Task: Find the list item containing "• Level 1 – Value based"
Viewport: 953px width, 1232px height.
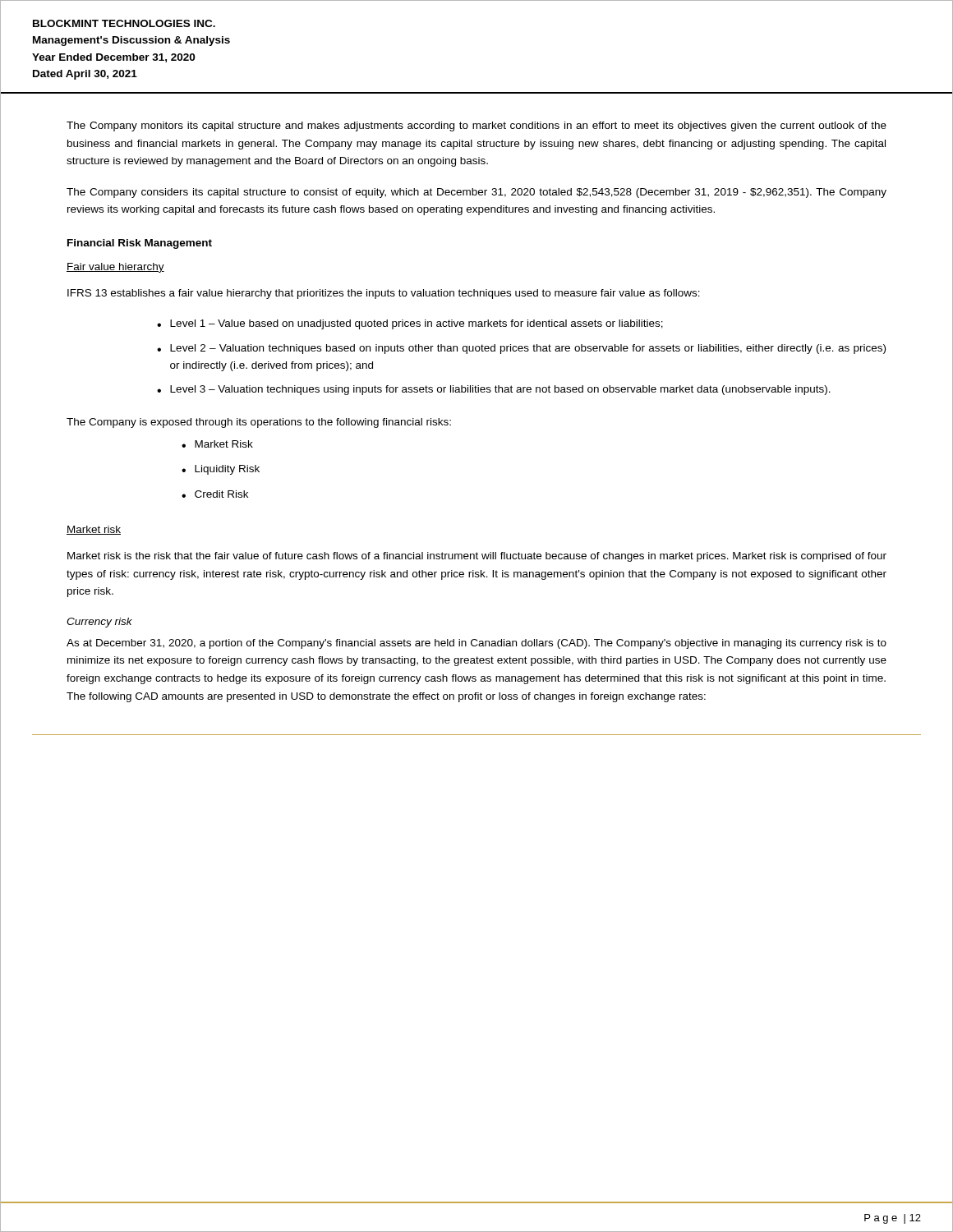Action: (410, 324)
